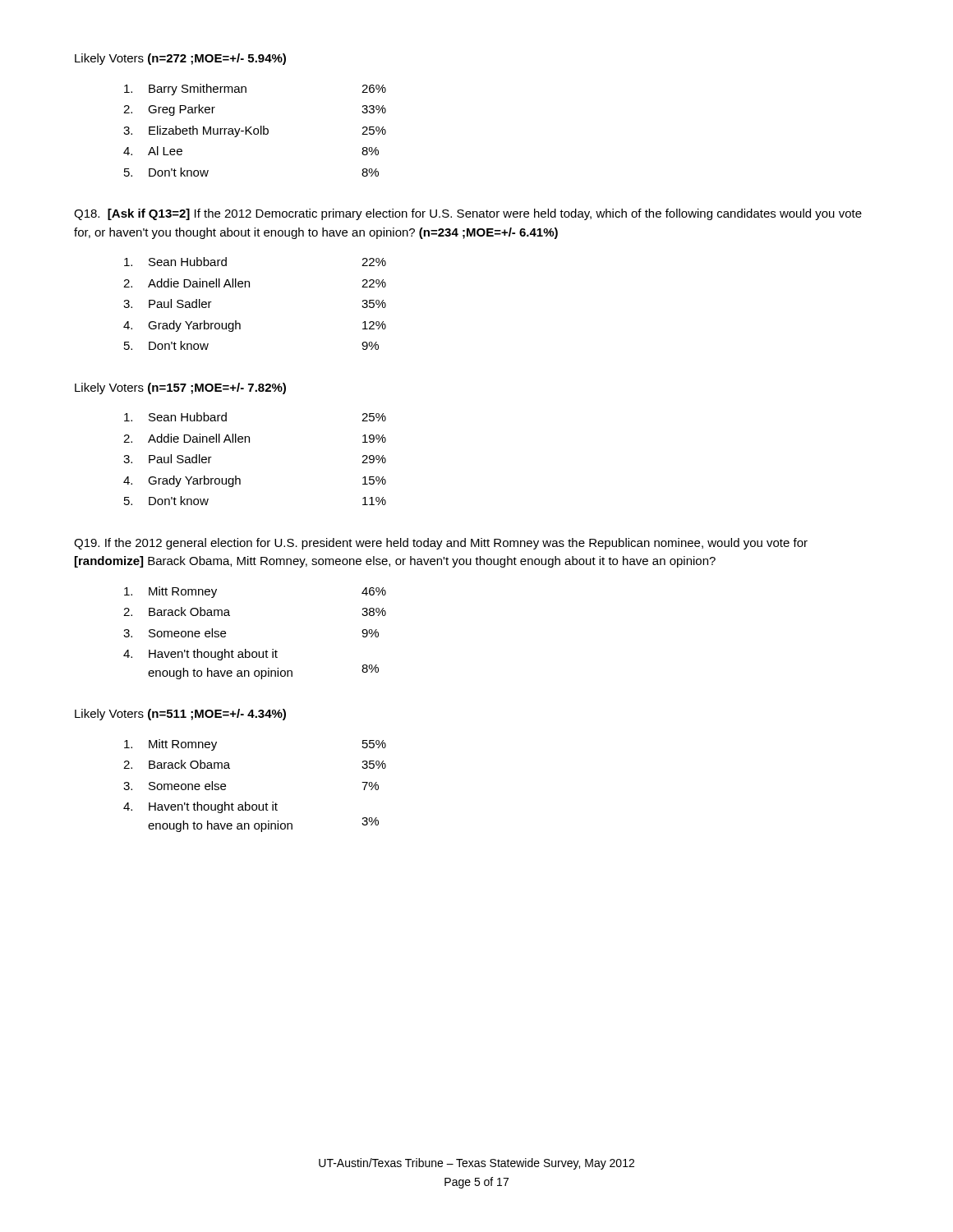Select the region starting "4.Al Lee8%"
Viewport: 953px width, 1232px height.
pyautogui.click(x=170, y=151)
